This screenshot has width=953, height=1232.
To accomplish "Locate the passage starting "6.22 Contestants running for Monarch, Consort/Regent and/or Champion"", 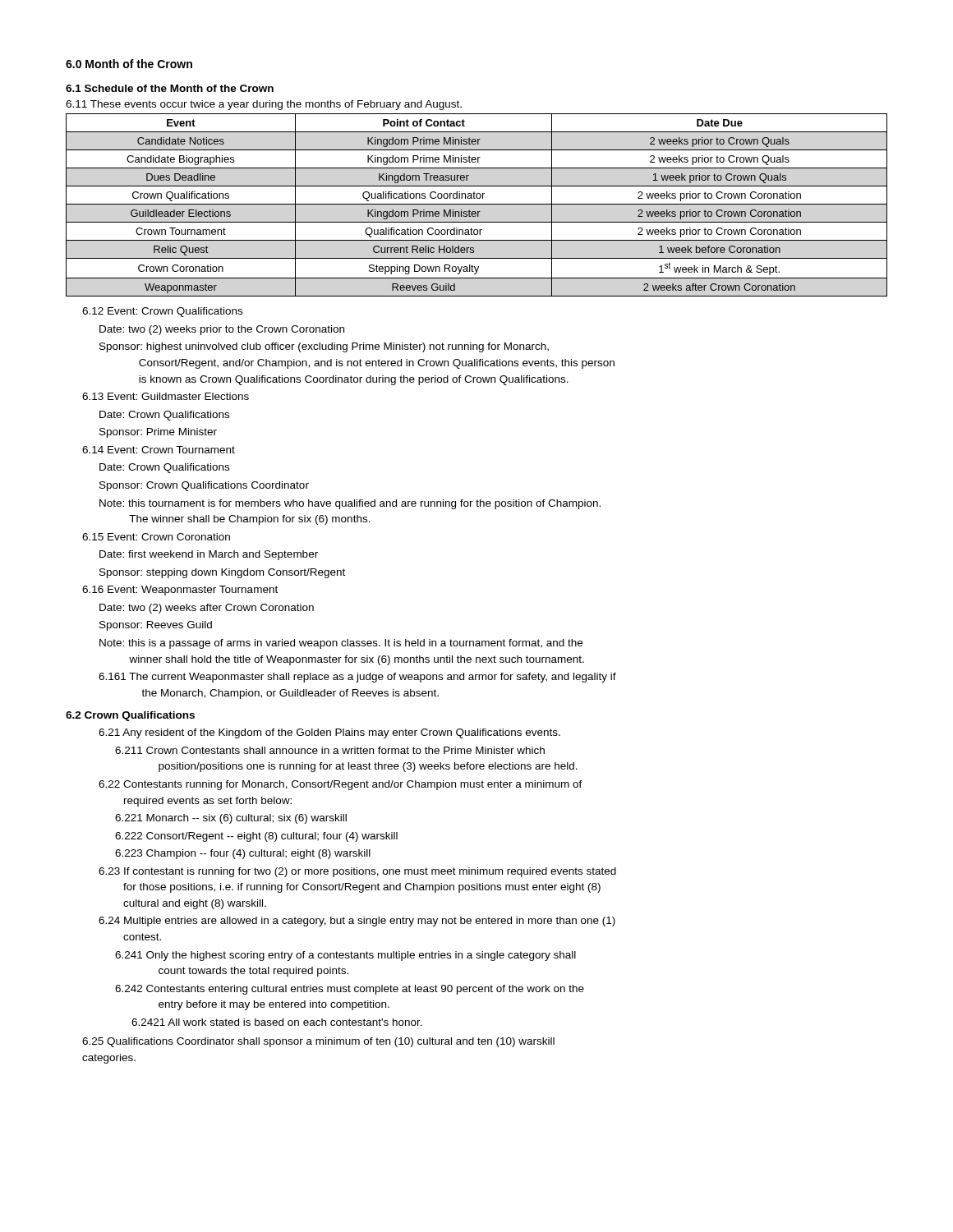I will [x=340, y=792].
